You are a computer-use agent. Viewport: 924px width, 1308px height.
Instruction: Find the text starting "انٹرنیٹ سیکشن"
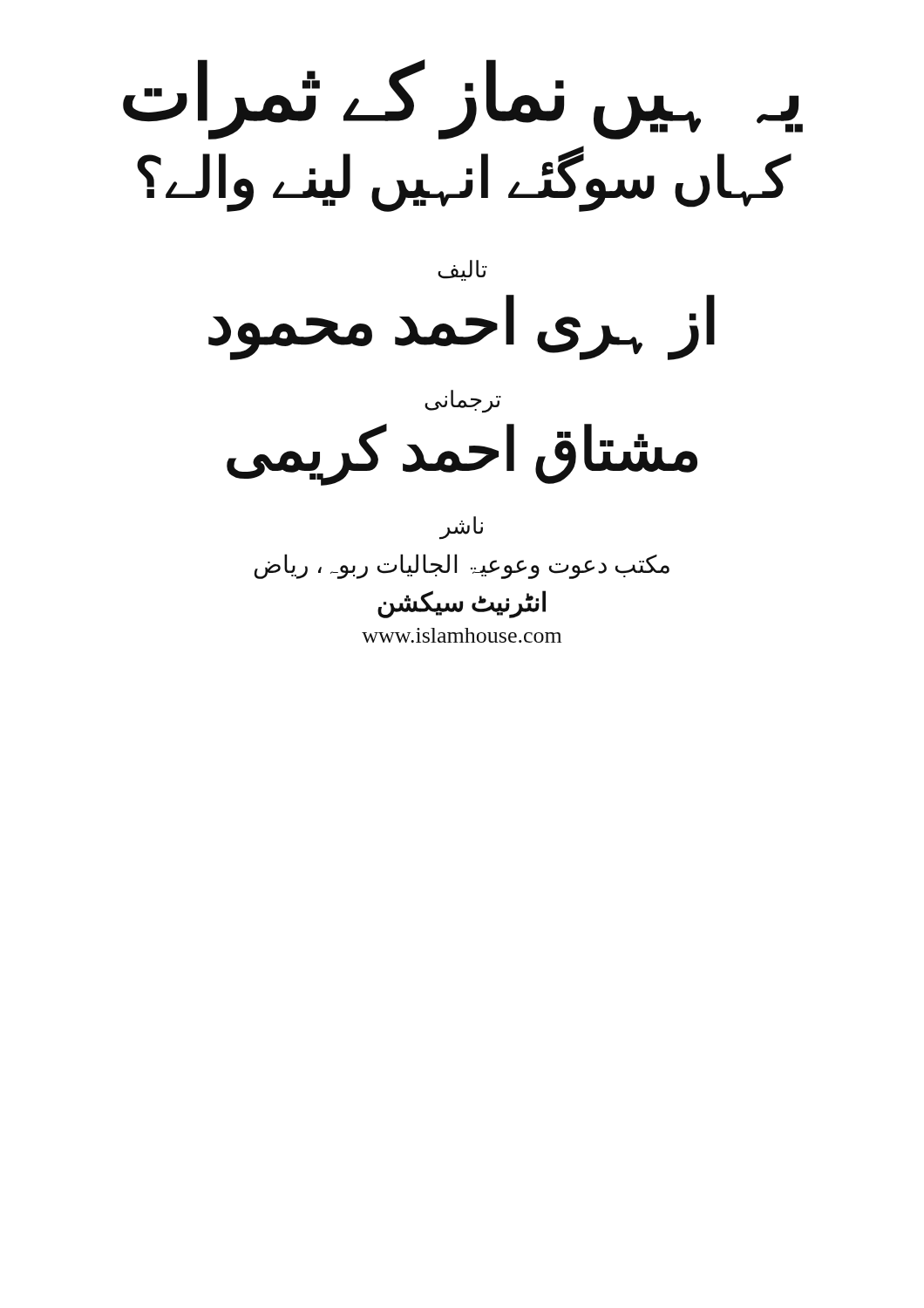[462, 602]
